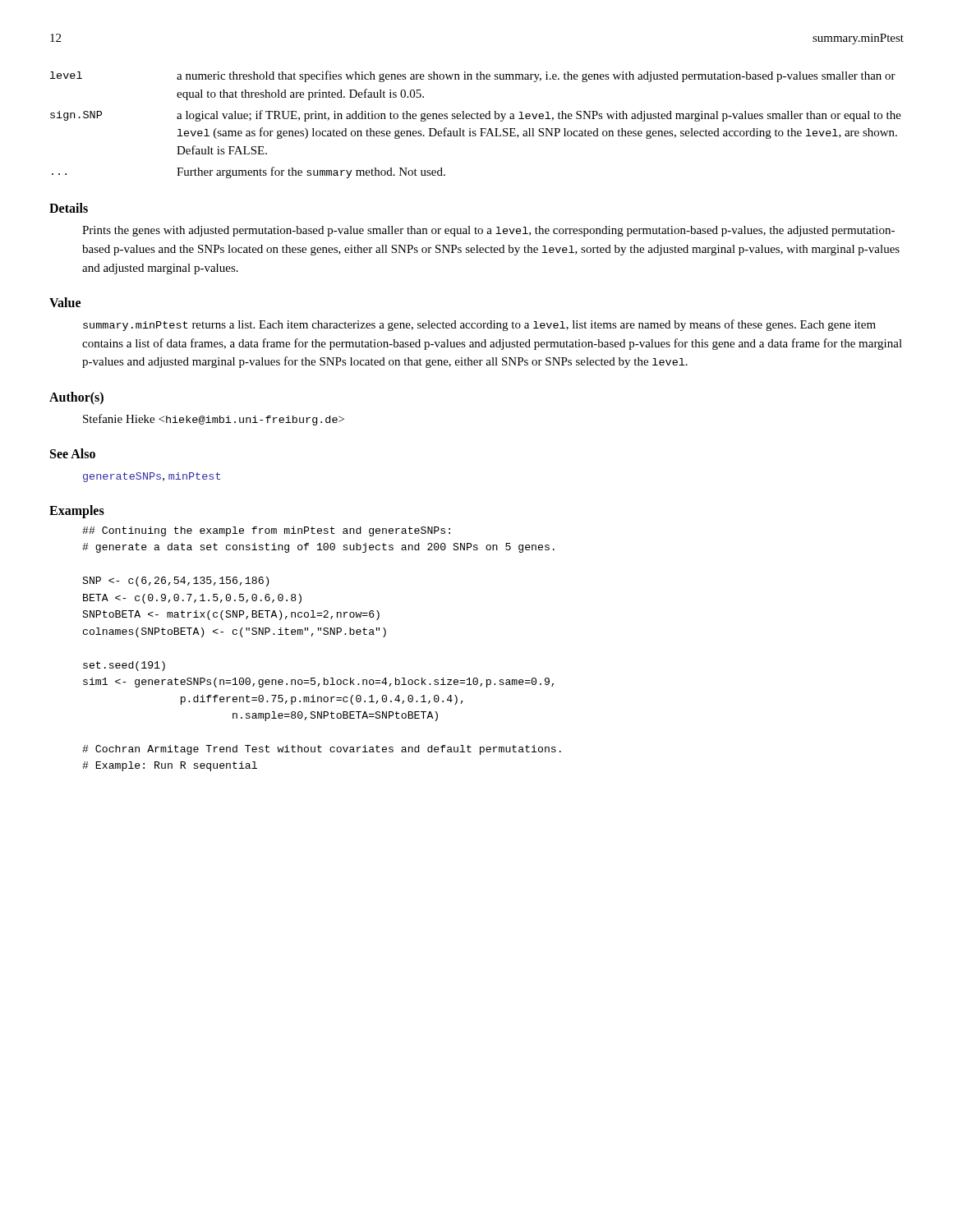Screen dimensions: 1232x953
Task: Navigate to the element starting "level a numeric threshold that specifies which genes"
Action: coord(476,124)
